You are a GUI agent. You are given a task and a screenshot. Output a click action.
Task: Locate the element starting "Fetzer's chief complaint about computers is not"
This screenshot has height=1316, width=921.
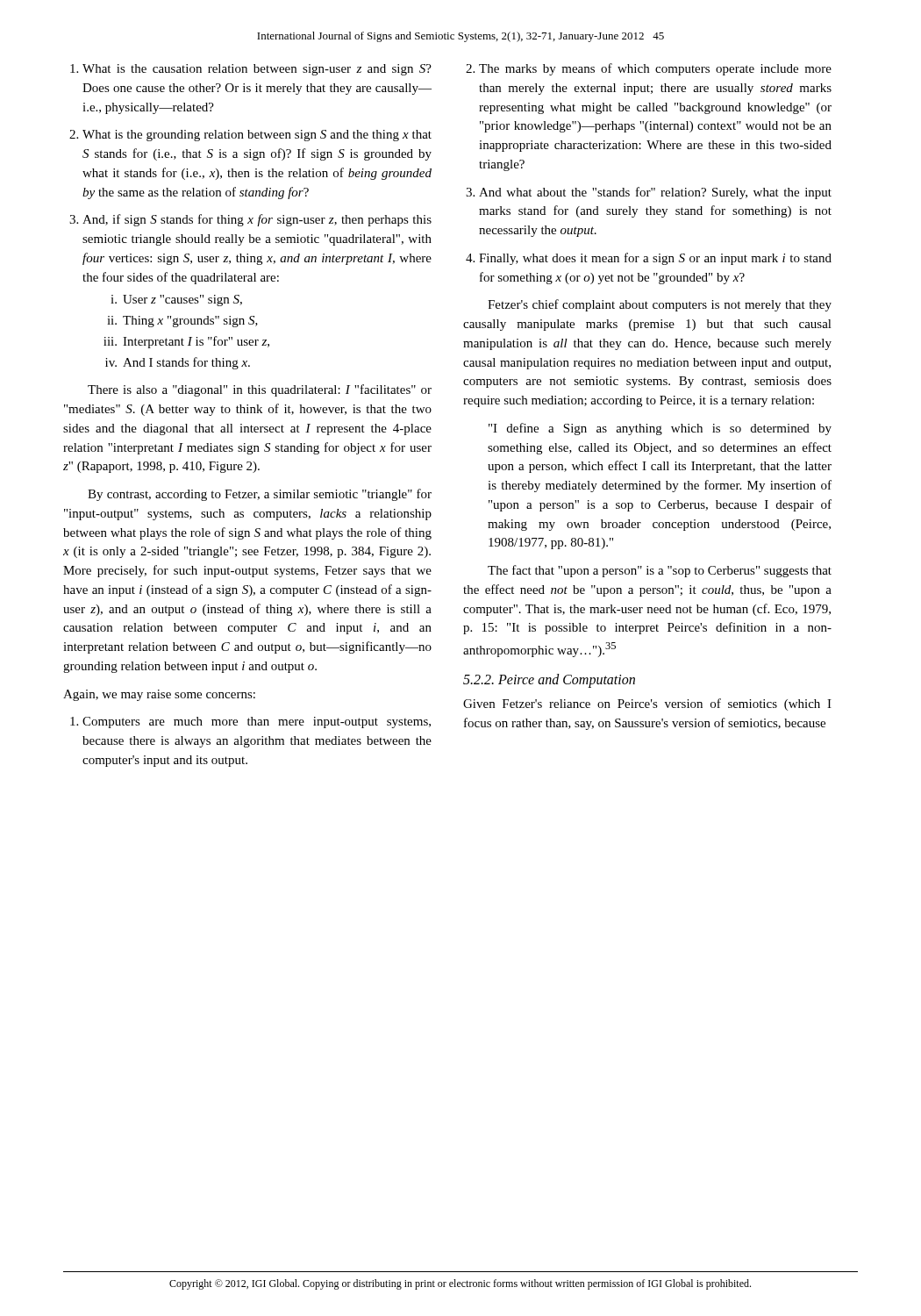pyautogui.click(x=647, y=352)
